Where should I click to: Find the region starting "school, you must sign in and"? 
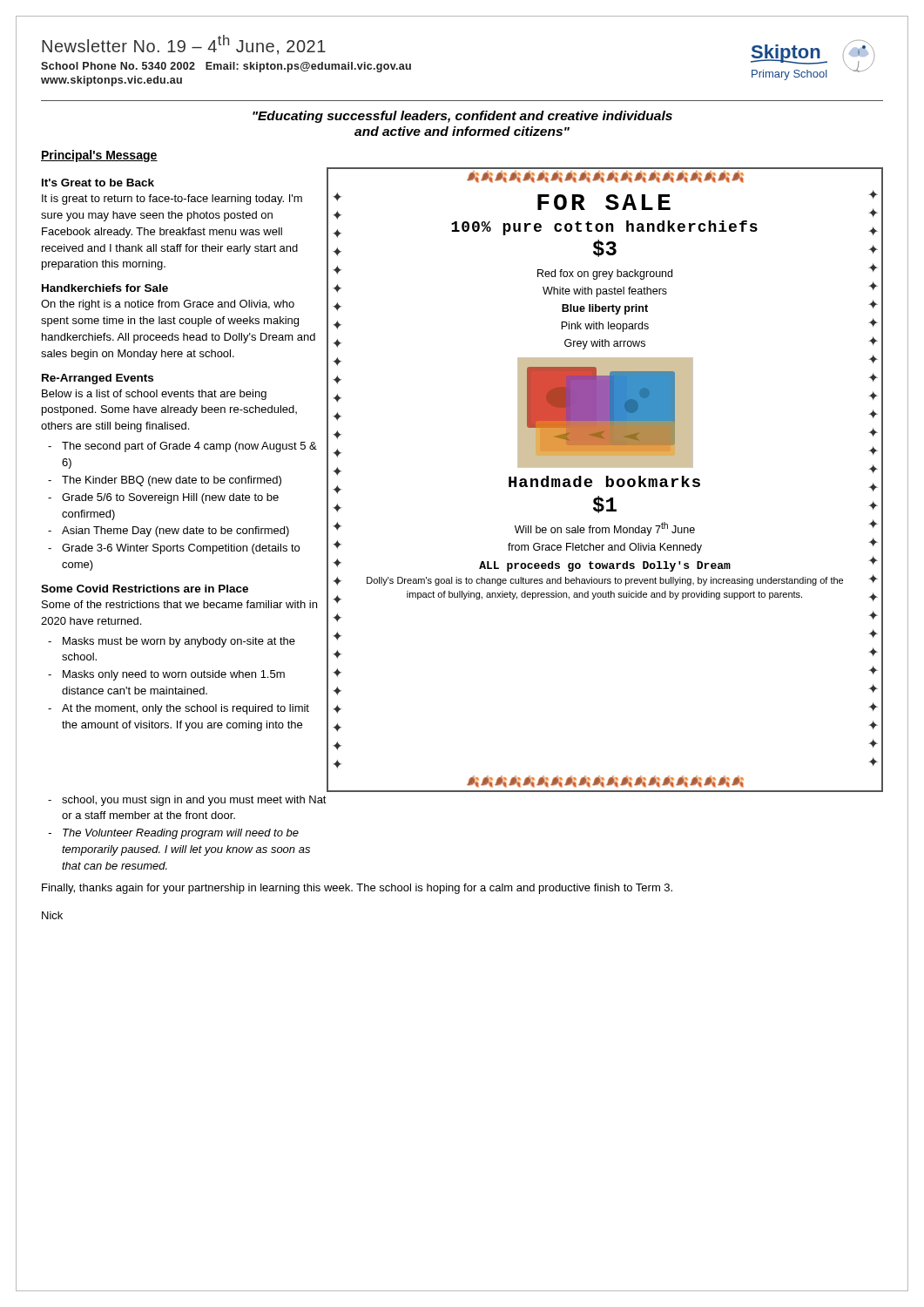coord(194,807)
